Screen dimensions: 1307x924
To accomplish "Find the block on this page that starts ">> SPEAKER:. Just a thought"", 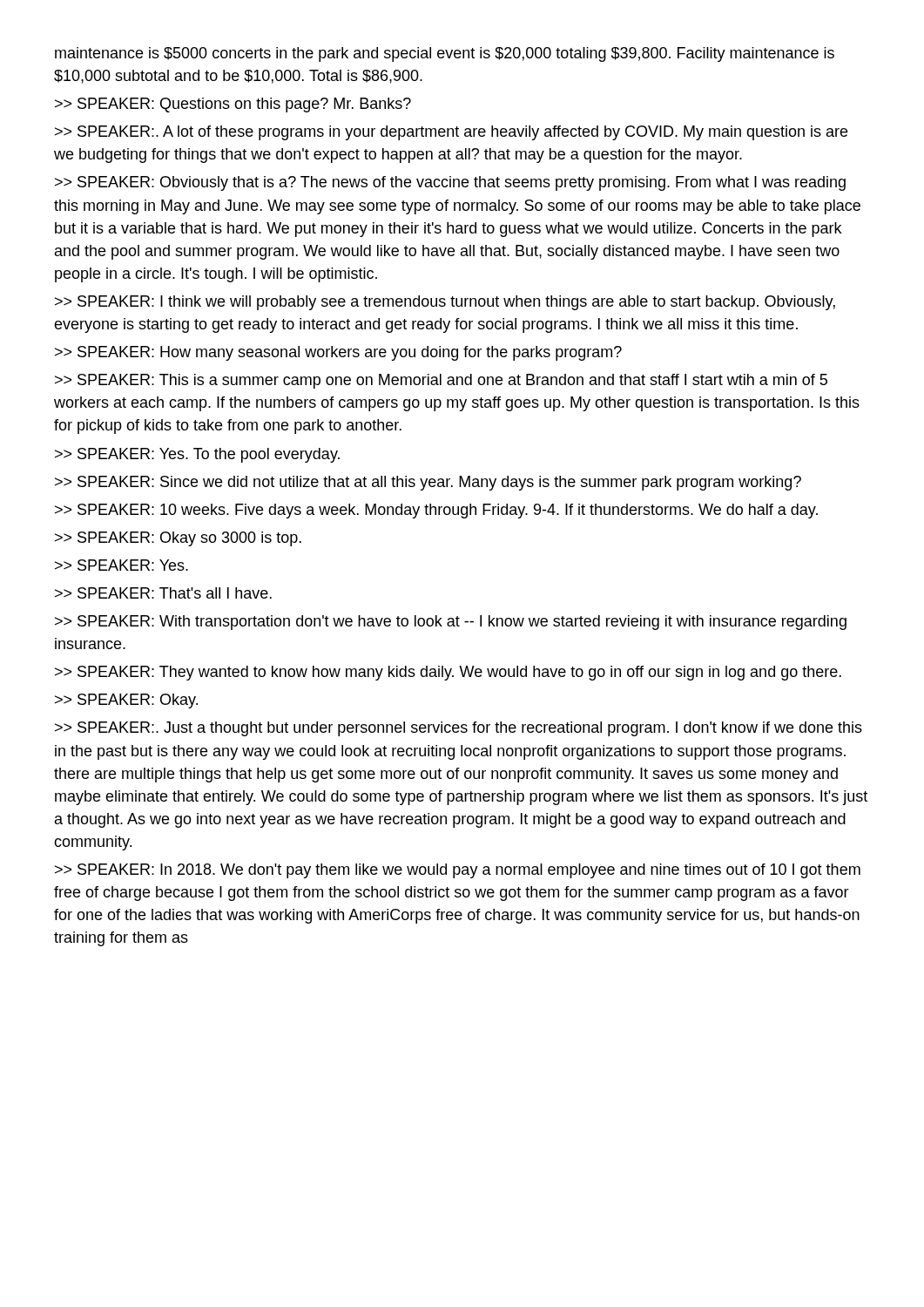I will (462, 785).
